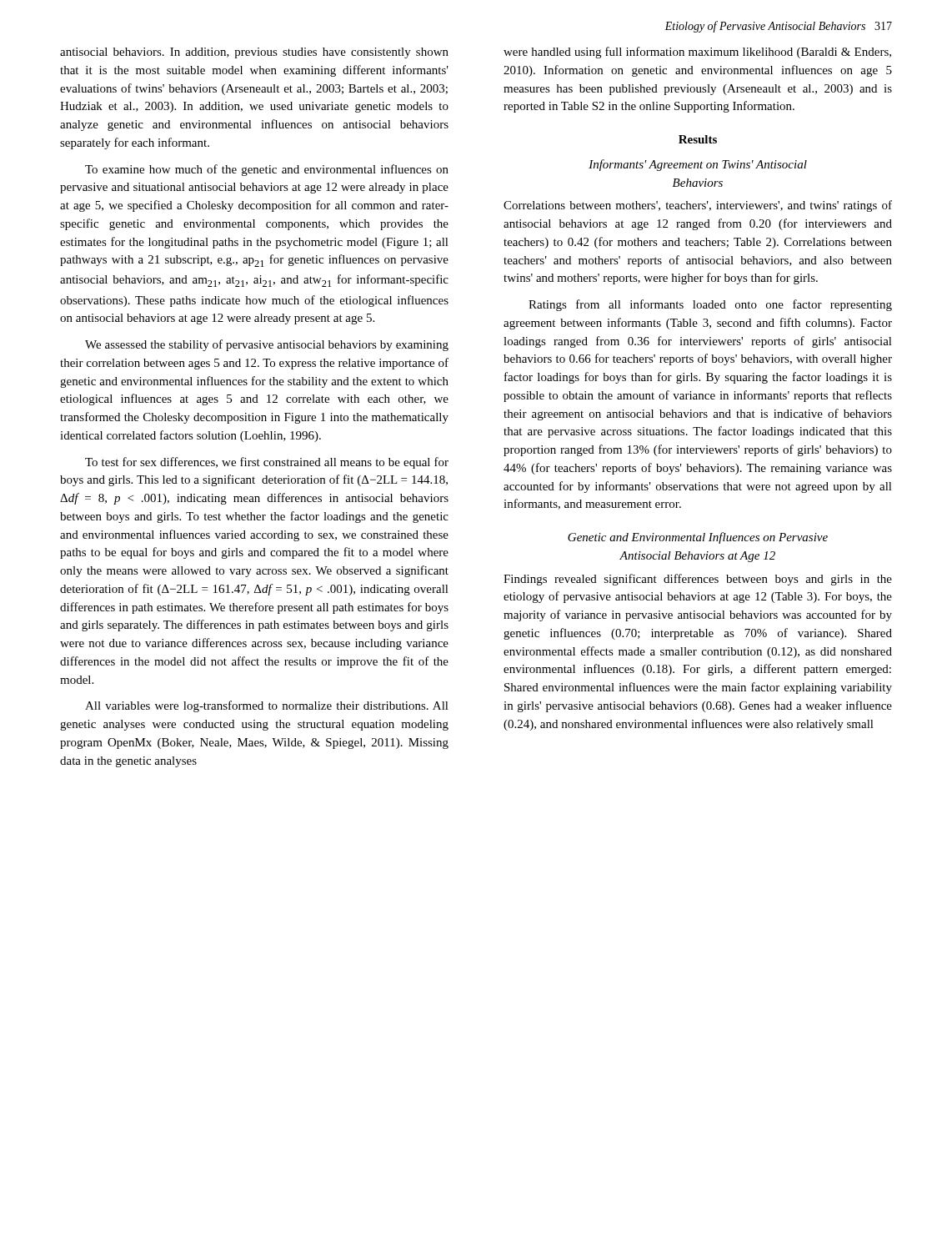
Task: Find the block on this page that starts "All variables were log-transformed"
Action: [x=254, y=734]
